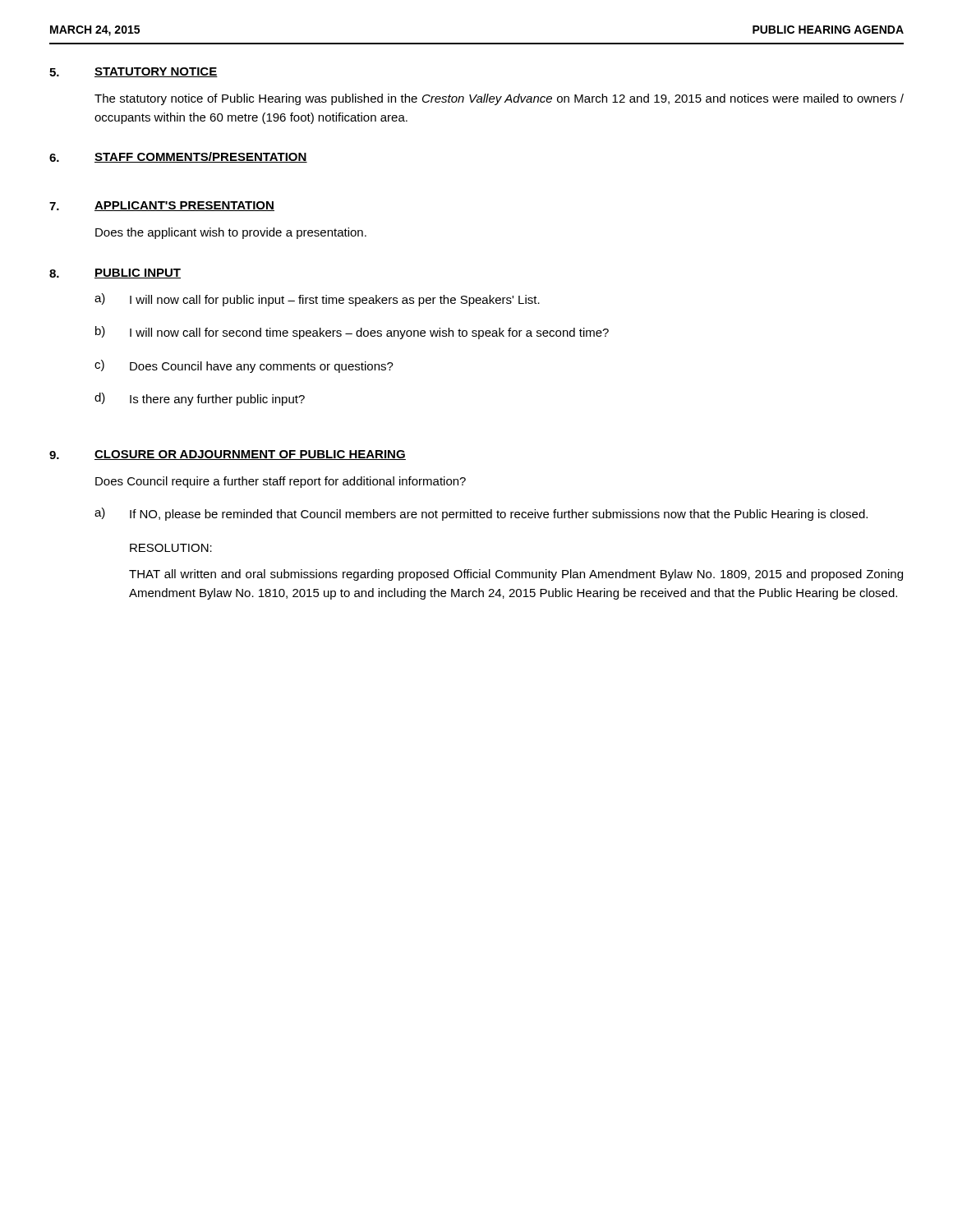Locate the list item containing "Does Council have"
The height and width of the screenshot is (1232, 953).
point(261,365)
